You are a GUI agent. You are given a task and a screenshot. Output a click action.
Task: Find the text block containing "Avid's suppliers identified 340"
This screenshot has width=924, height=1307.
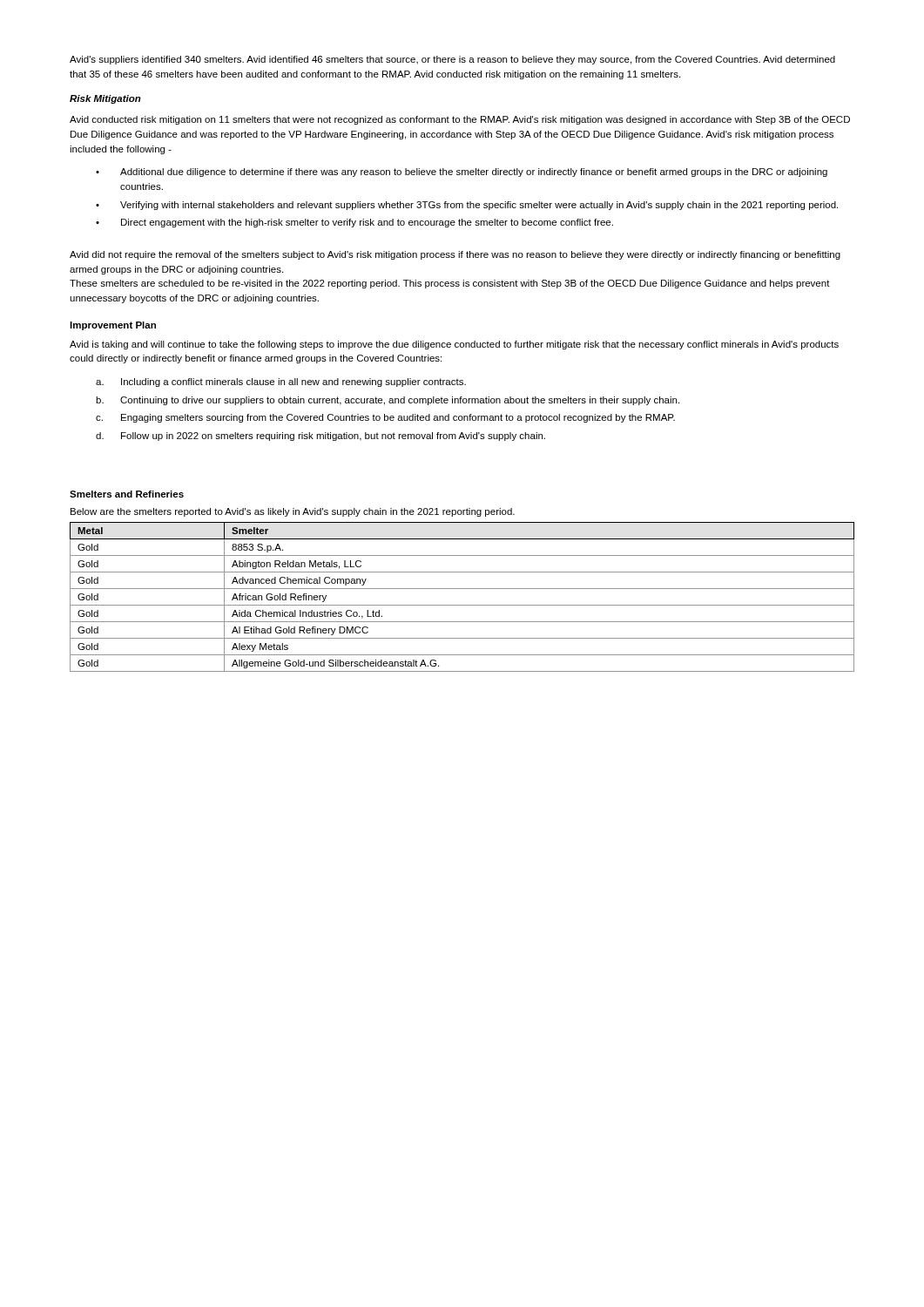[453, 66]
